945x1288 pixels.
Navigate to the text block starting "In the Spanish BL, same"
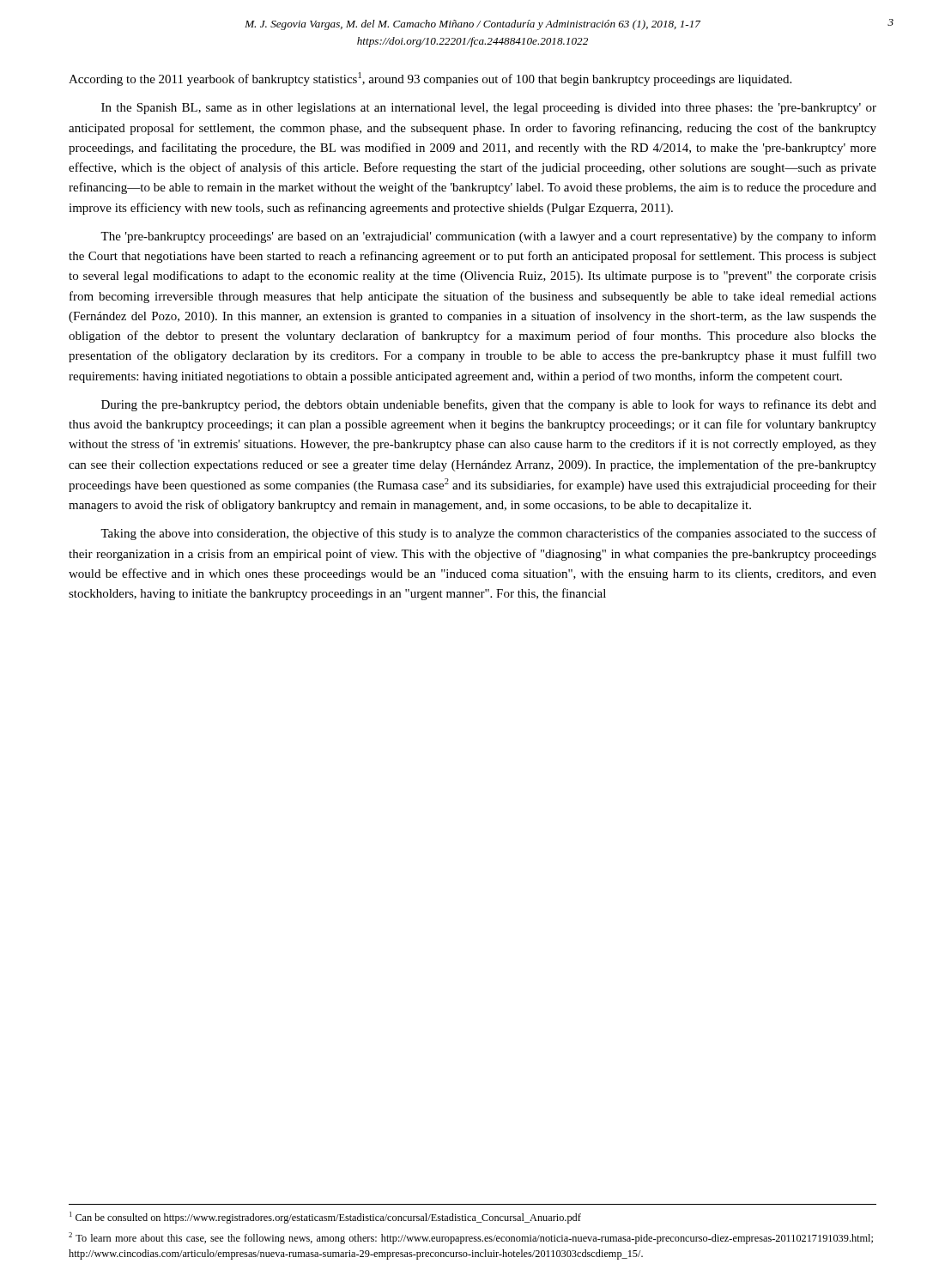(472, 158)
